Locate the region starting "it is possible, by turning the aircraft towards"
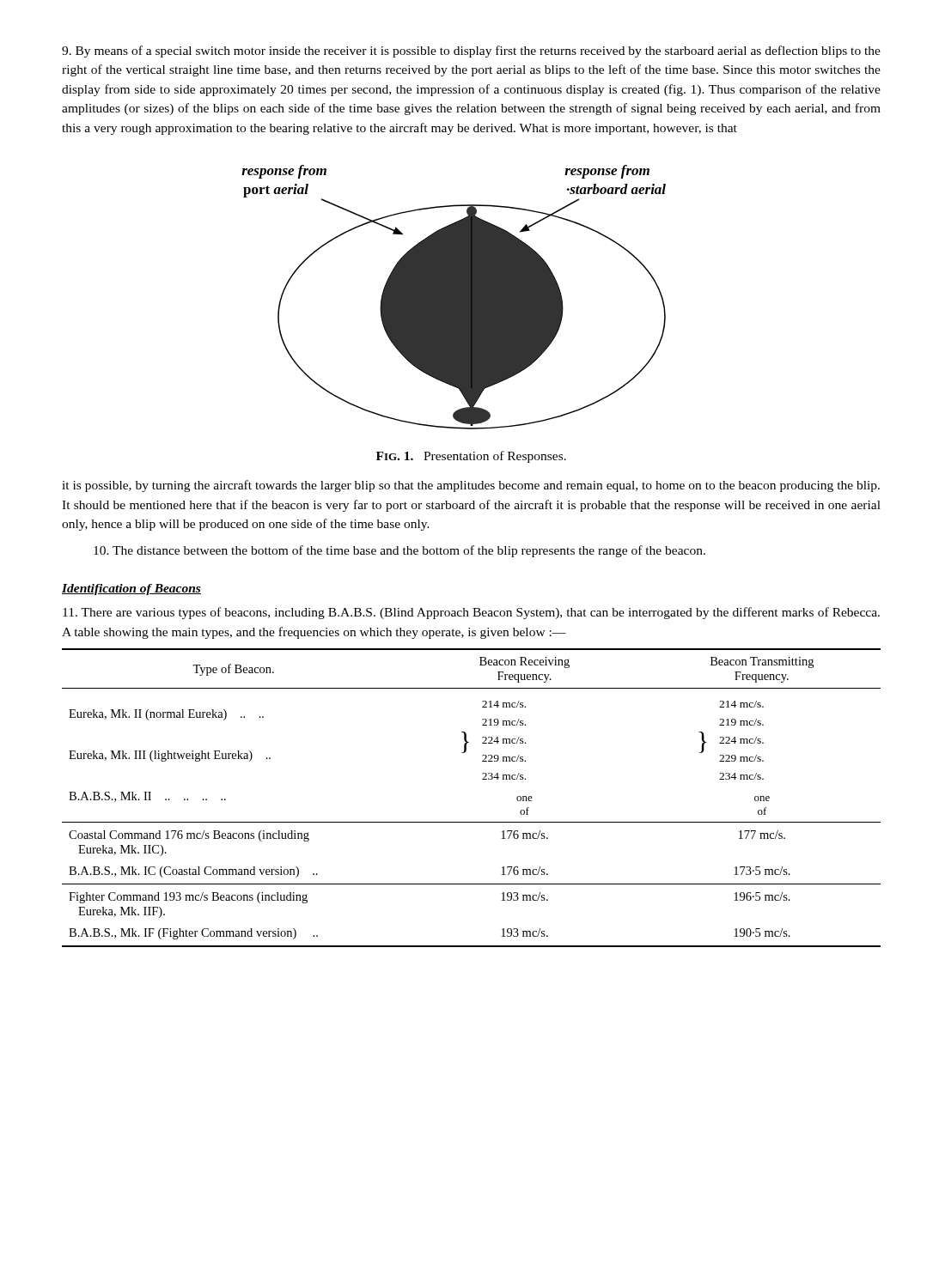939x1288 pixels. pyautogui.click(x=471, y=505)
